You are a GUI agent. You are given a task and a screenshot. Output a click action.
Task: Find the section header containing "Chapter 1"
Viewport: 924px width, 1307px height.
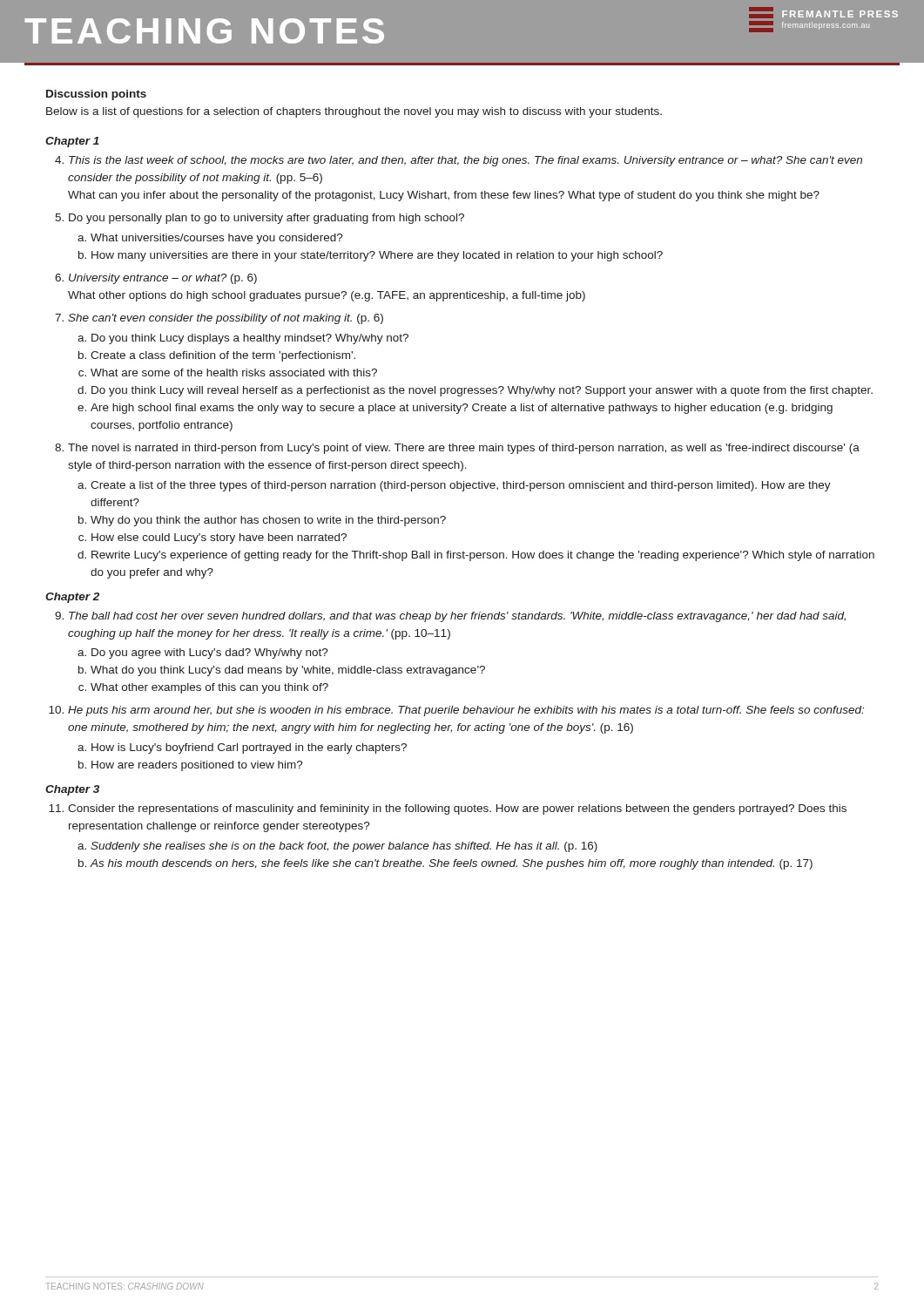72,141
